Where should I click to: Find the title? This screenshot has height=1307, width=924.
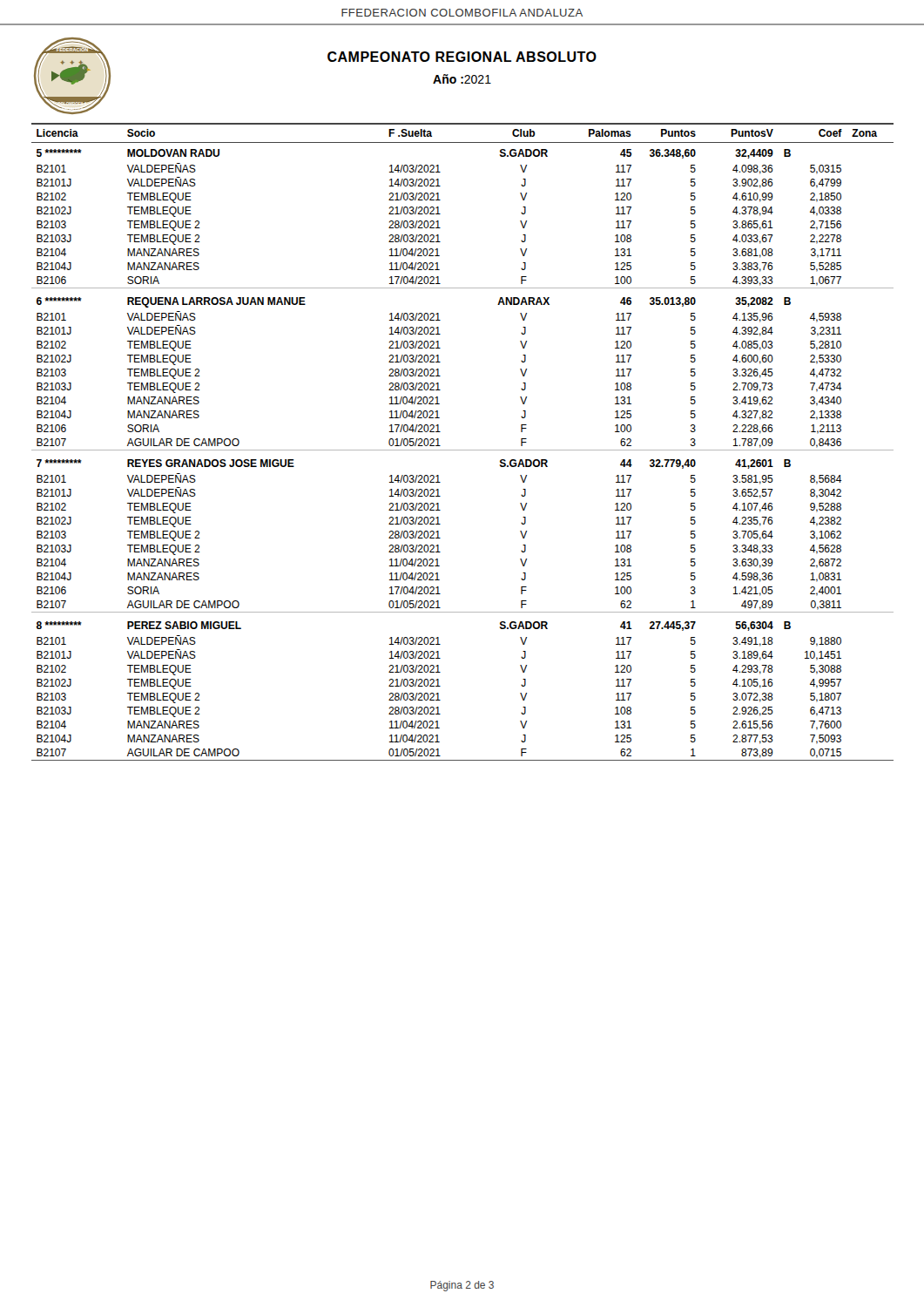click(x=462, y=57)
